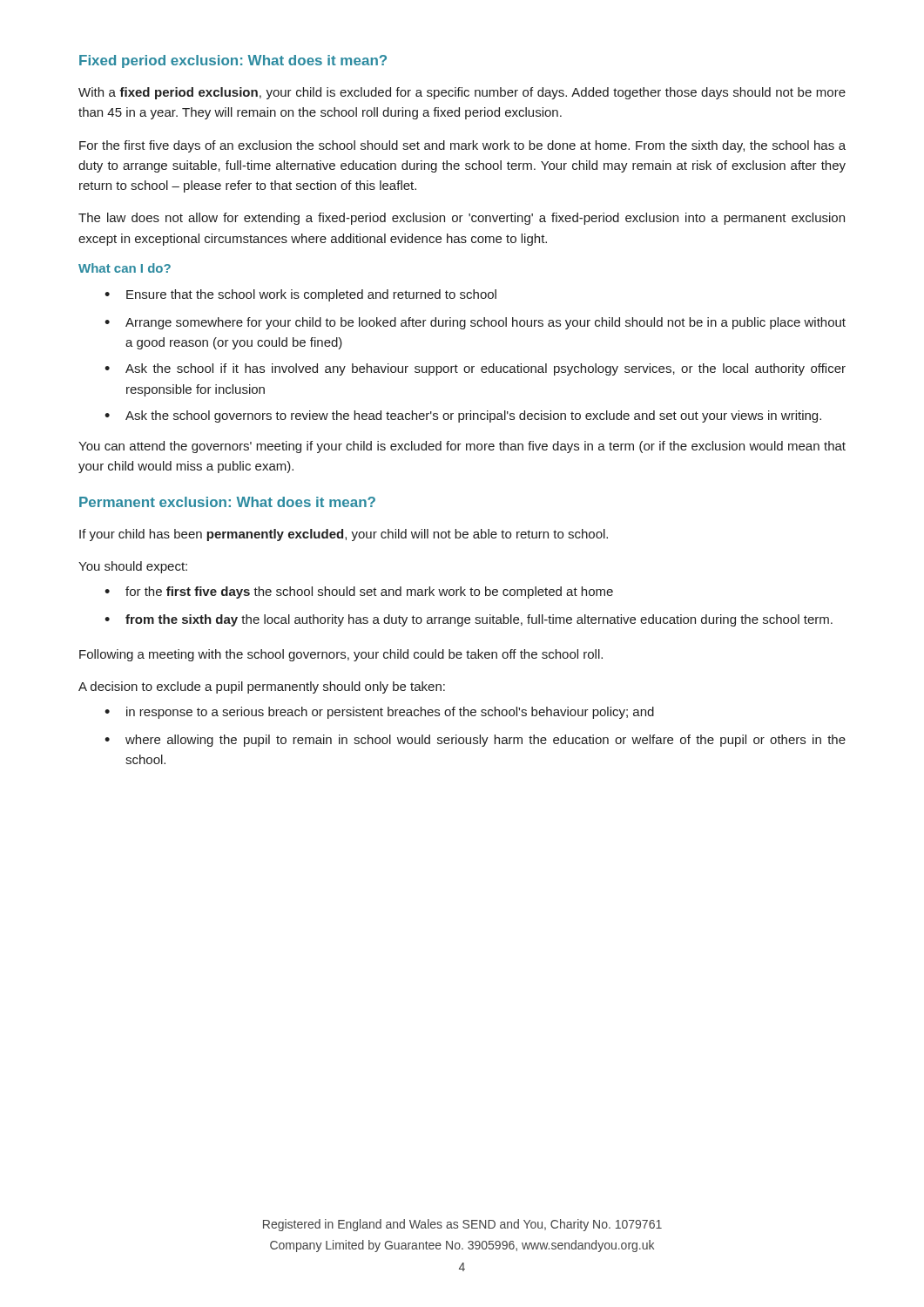Screen dimensions: 1307x924
Task: Point to the block beginning "• for the first five days the"
Action: click(x=475, y=592)
